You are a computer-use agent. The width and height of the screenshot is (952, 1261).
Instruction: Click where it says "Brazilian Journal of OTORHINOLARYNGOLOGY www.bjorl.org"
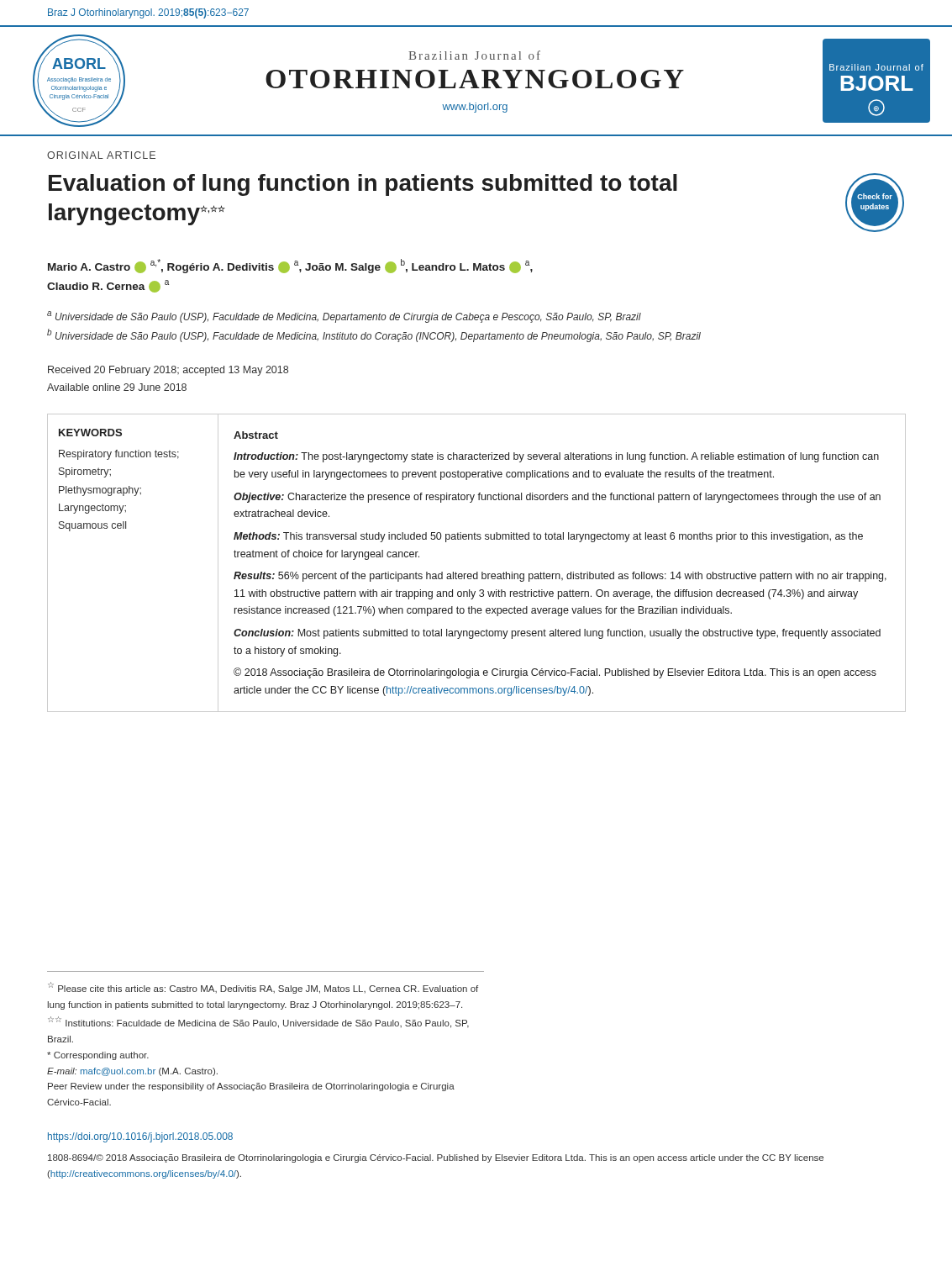[x=475, y=81]
